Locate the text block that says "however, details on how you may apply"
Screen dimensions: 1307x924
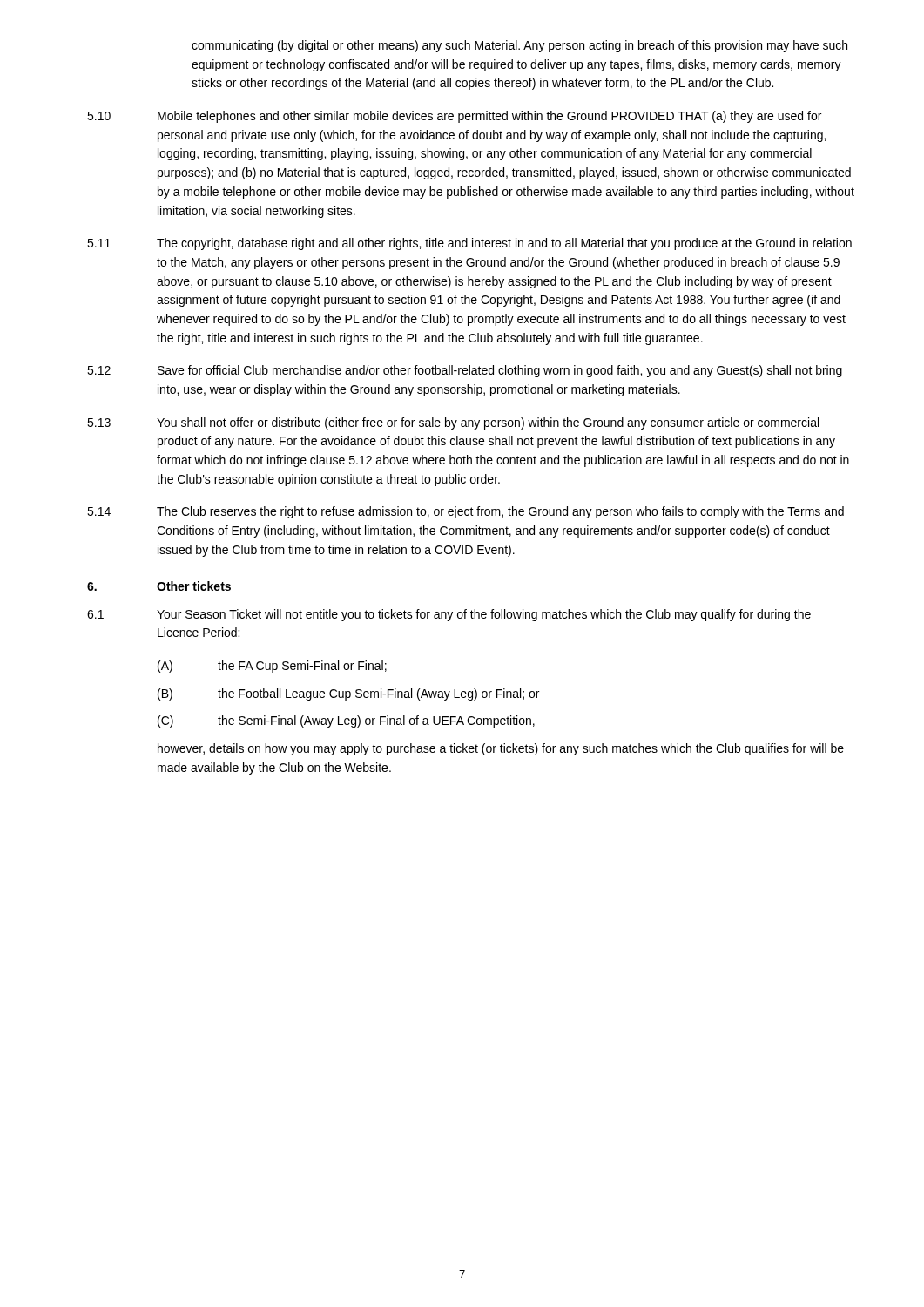point(500,758)
